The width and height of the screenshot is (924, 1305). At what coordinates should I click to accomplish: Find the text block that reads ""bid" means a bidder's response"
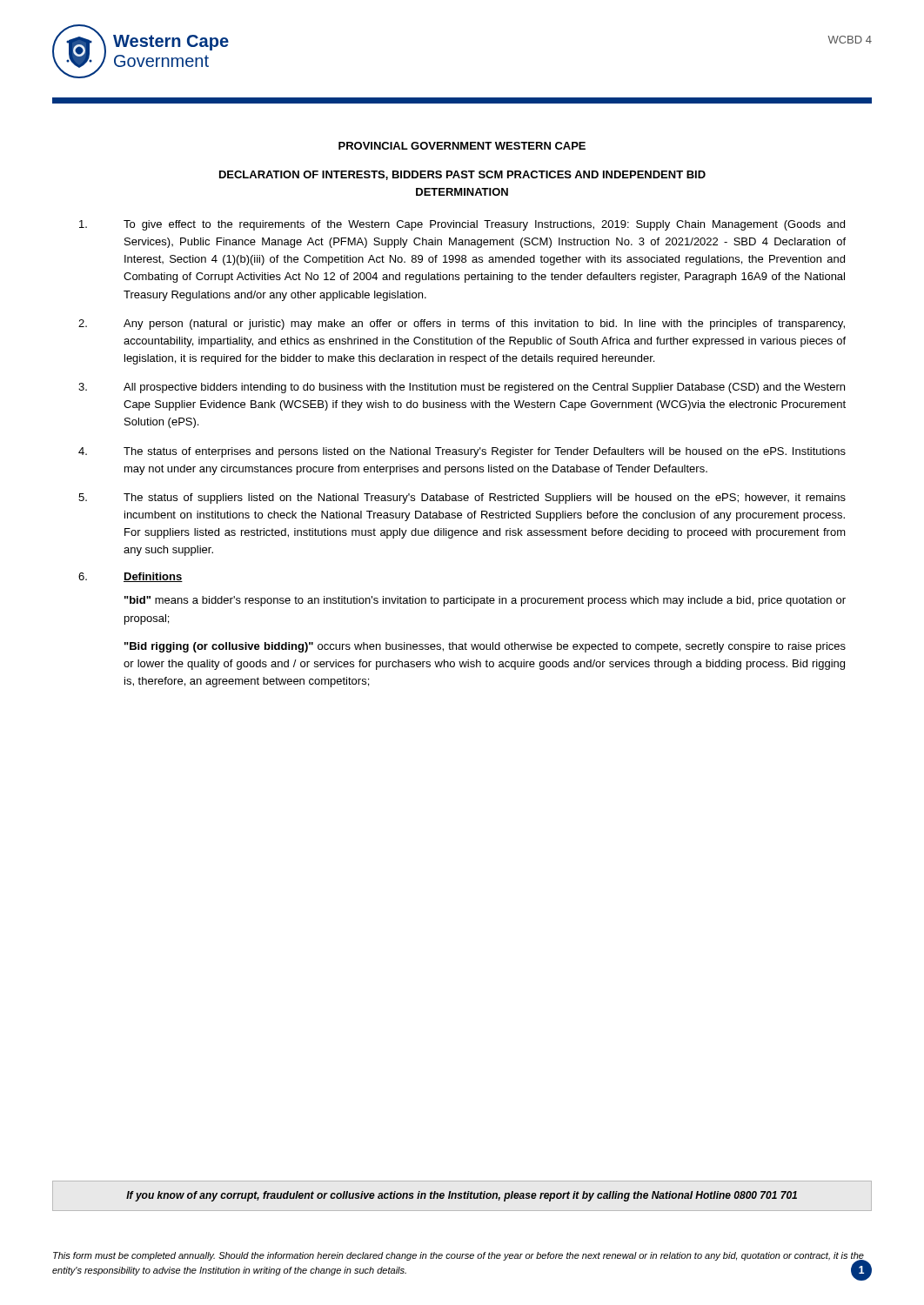tap(485, 609)
